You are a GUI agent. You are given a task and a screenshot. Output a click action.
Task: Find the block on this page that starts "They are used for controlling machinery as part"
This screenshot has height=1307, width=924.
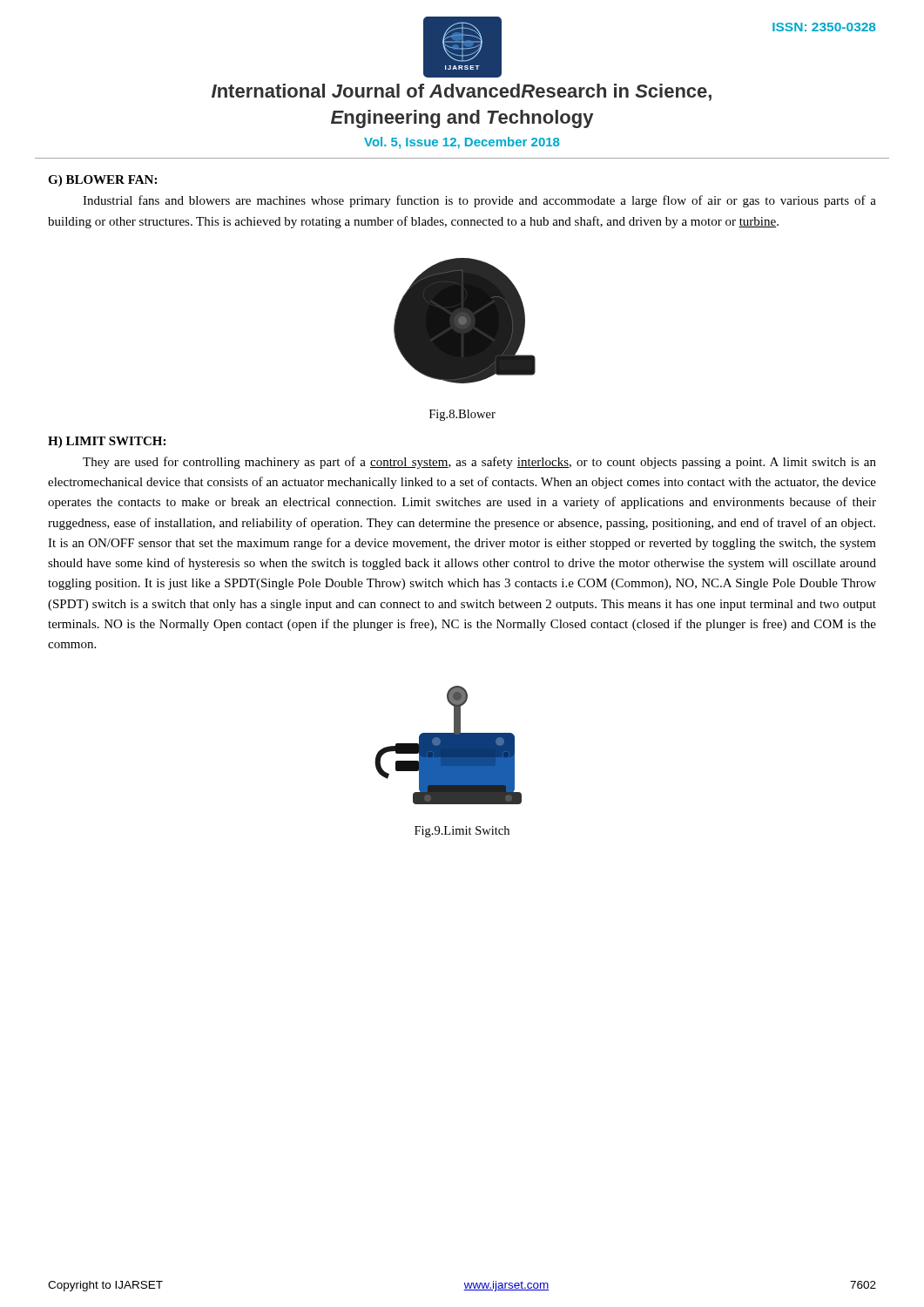point(462,553)
